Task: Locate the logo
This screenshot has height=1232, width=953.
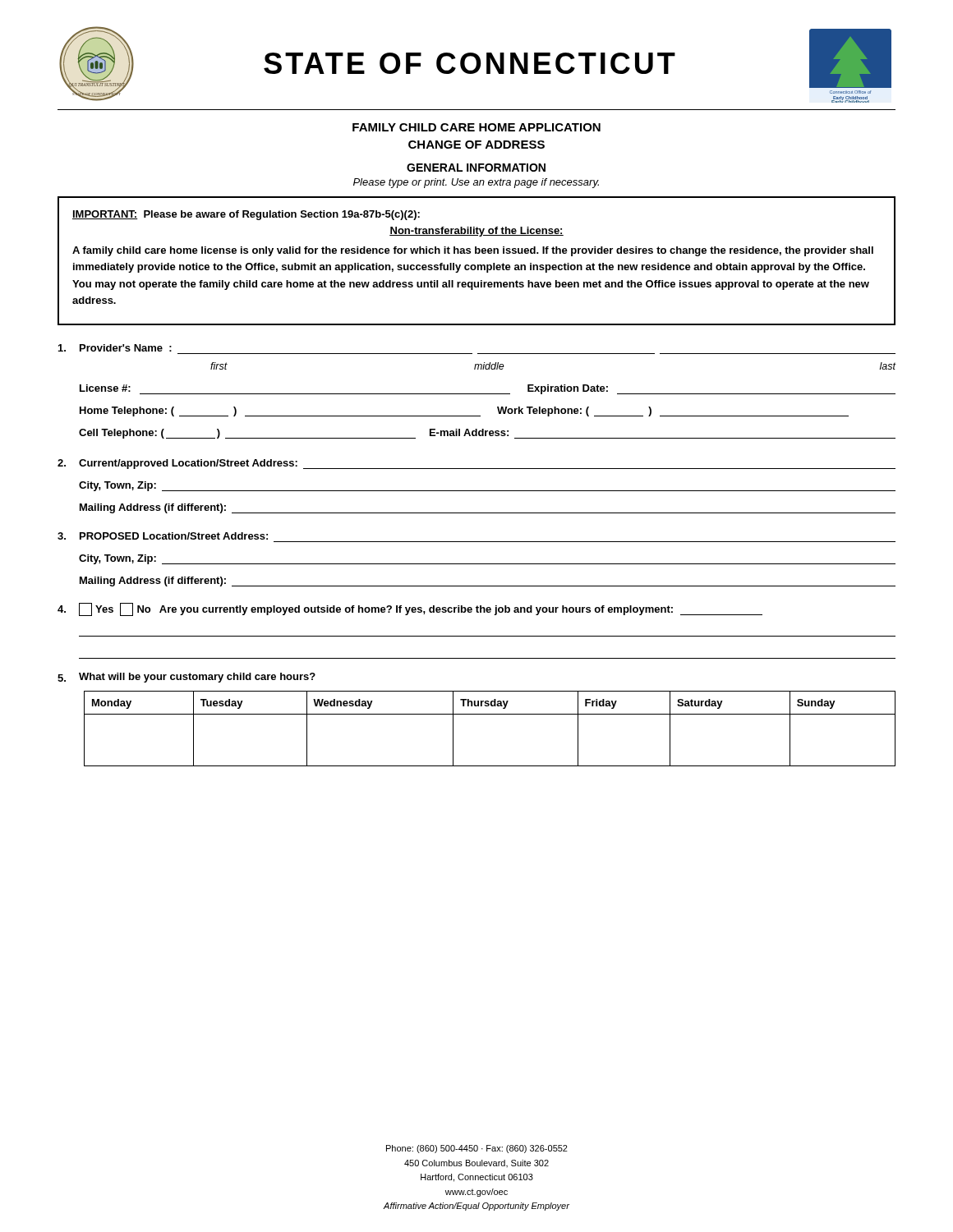Action: point(850,64)
